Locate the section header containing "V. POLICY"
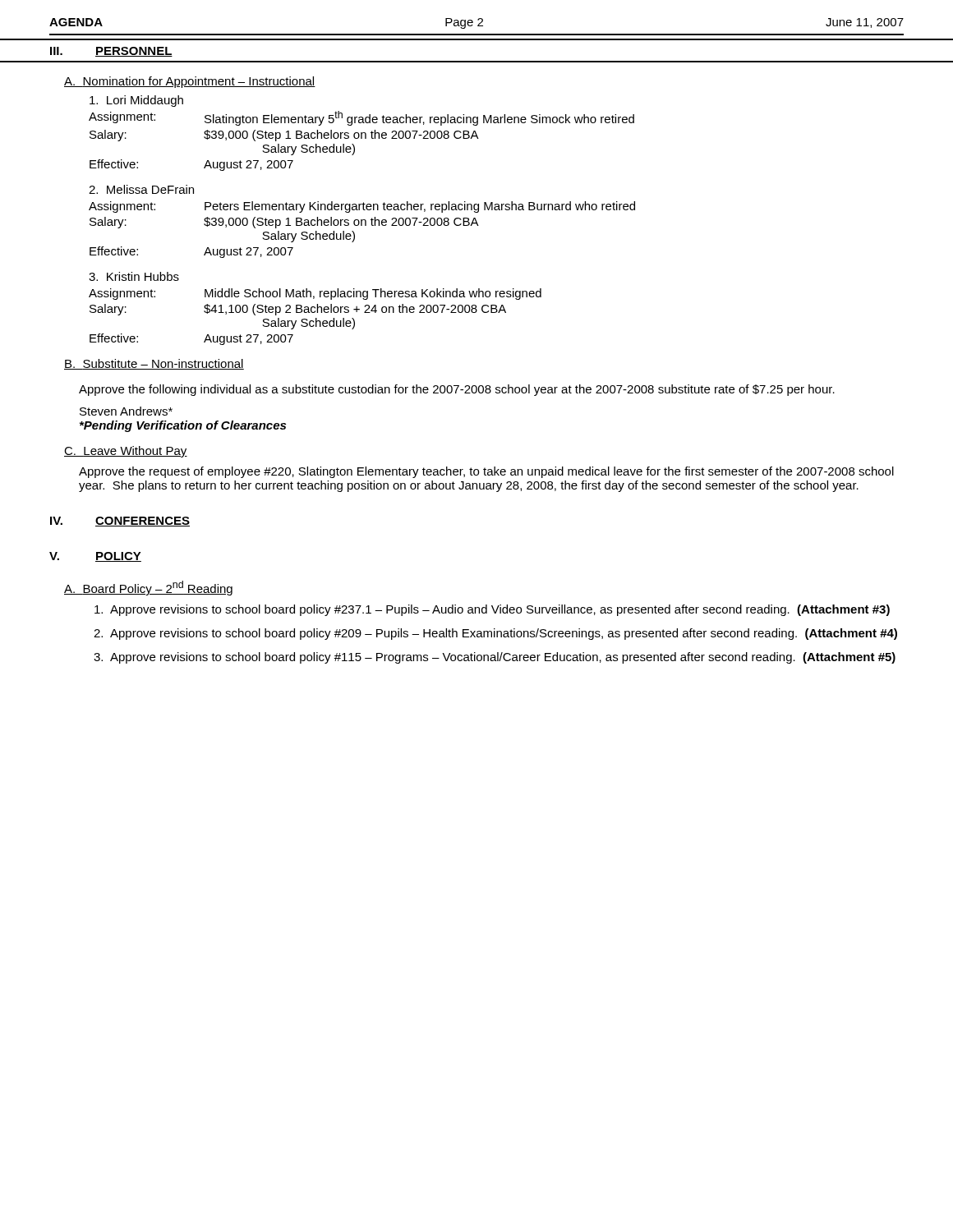 click(x=95, y=556)
